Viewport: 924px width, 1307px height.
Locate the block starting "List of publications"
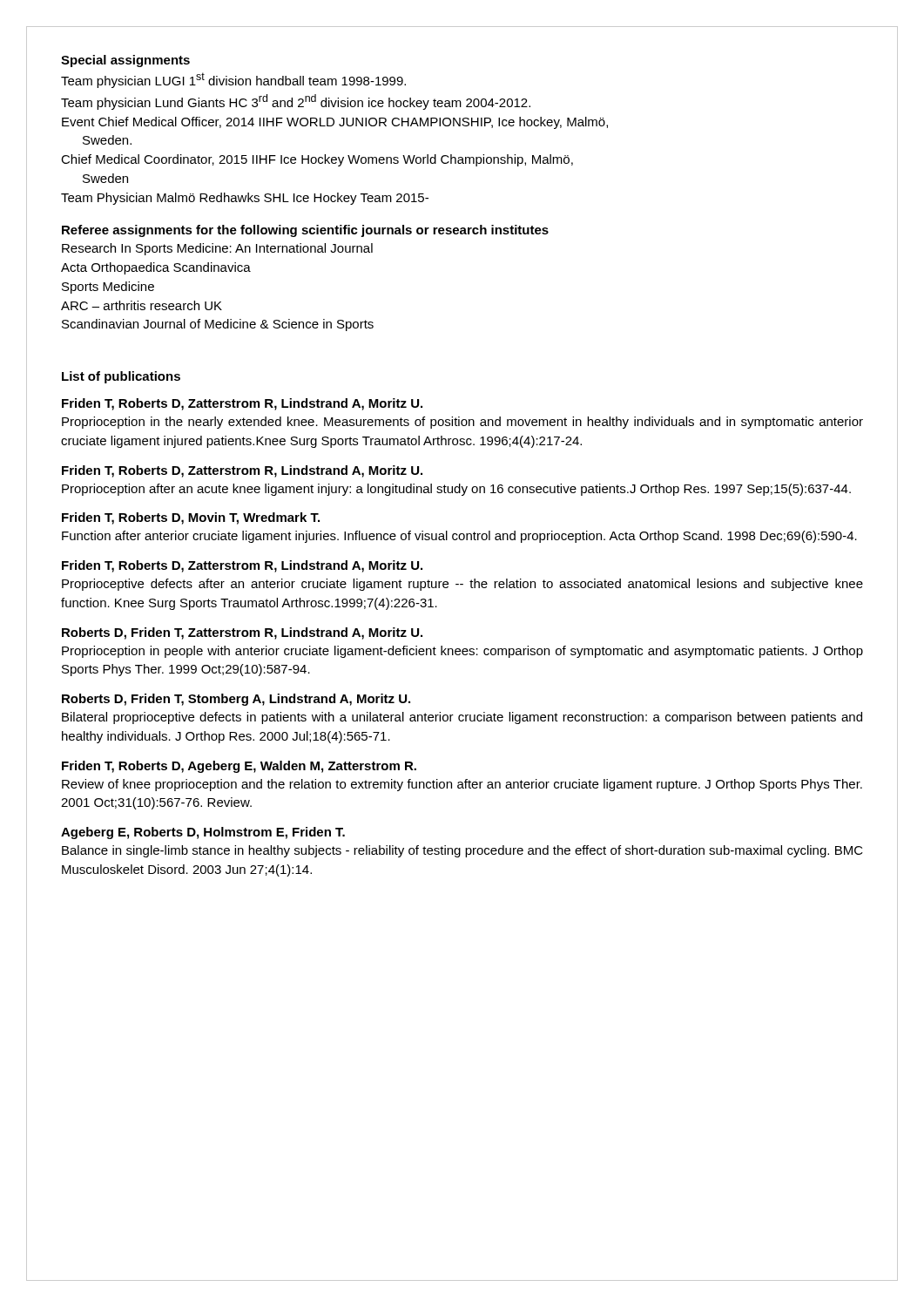point(121,376)
